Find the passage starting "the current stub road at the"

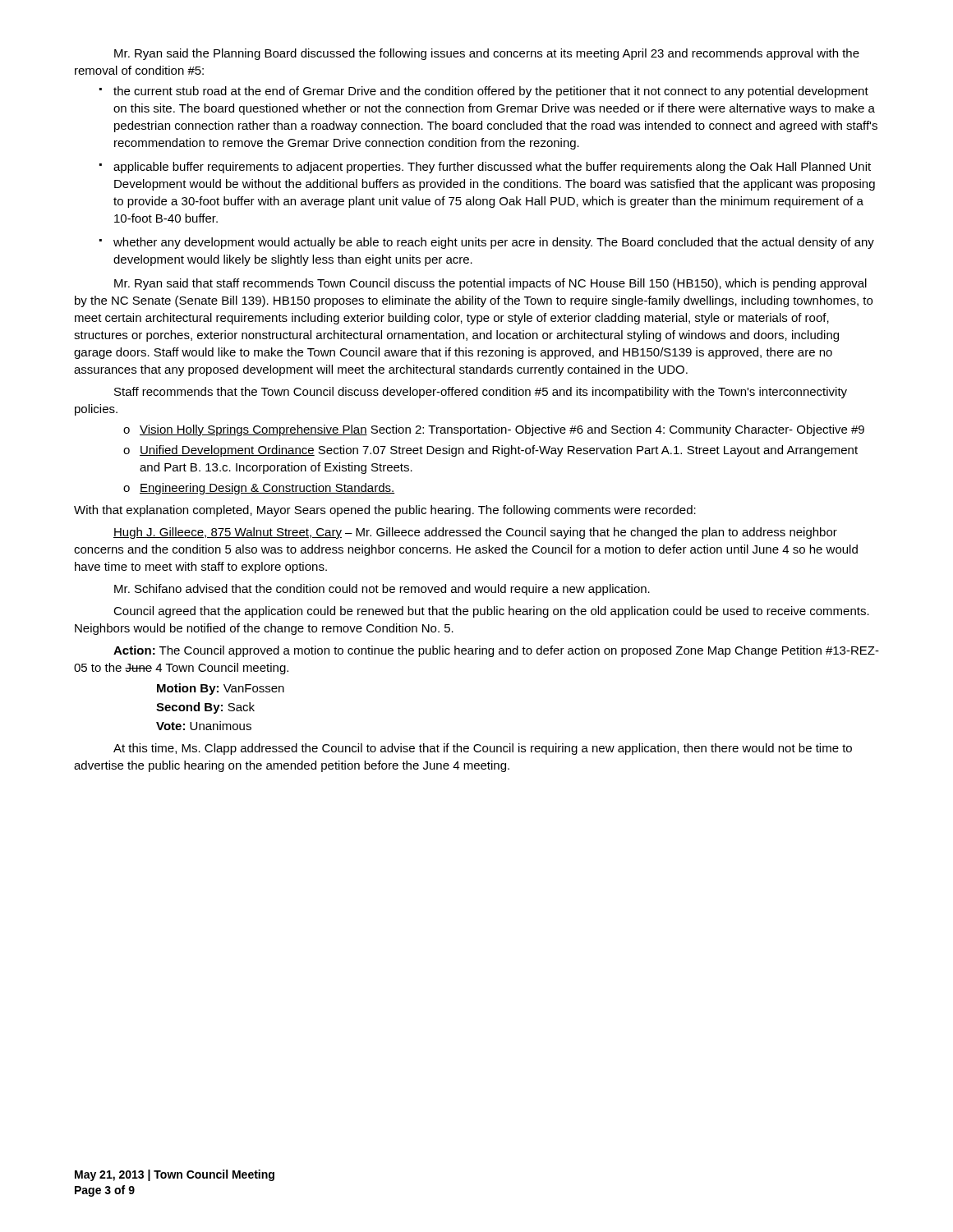(496, 117)
